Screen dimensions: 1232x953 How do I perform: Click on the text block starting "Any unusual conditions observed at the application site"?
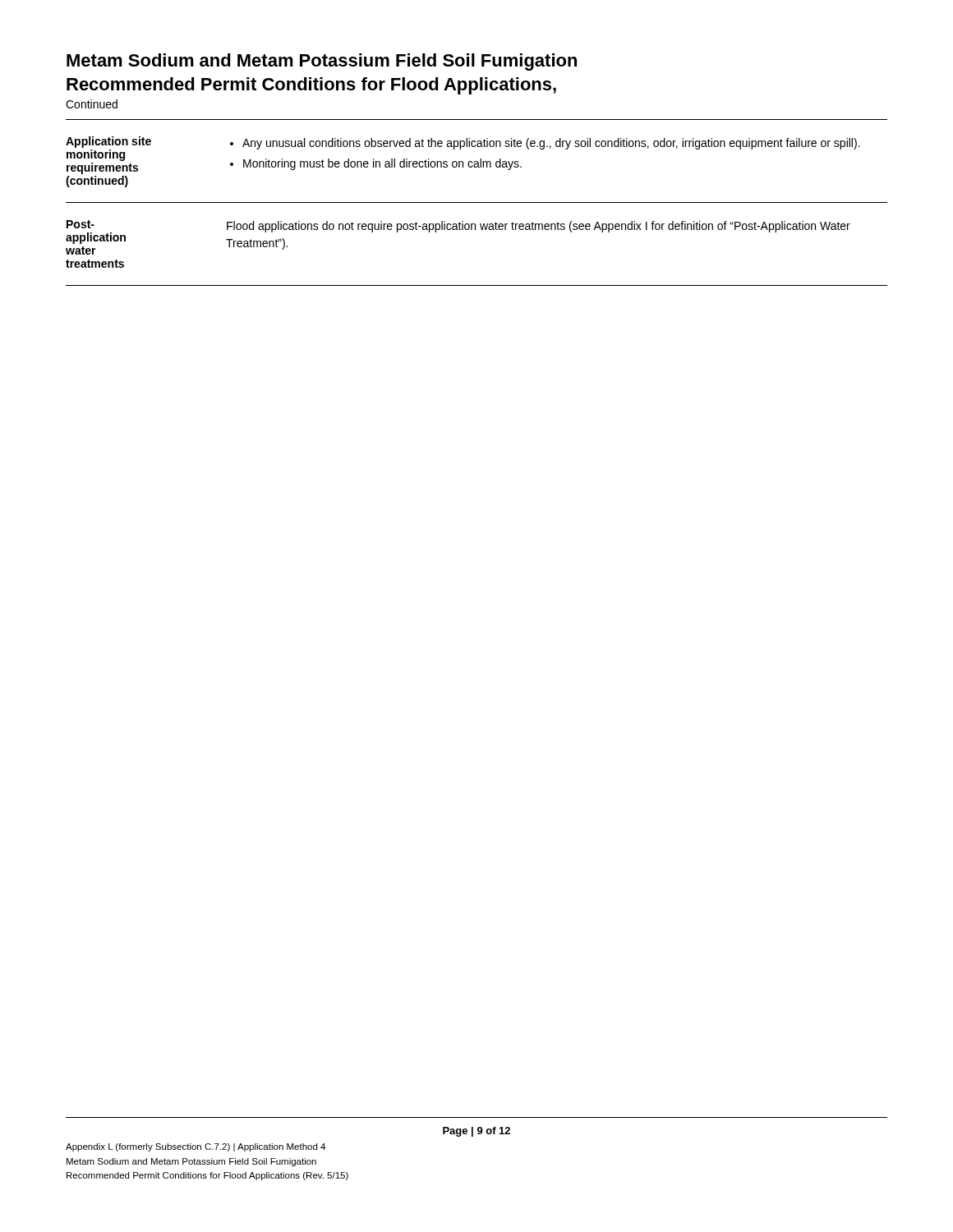[553, 154]
